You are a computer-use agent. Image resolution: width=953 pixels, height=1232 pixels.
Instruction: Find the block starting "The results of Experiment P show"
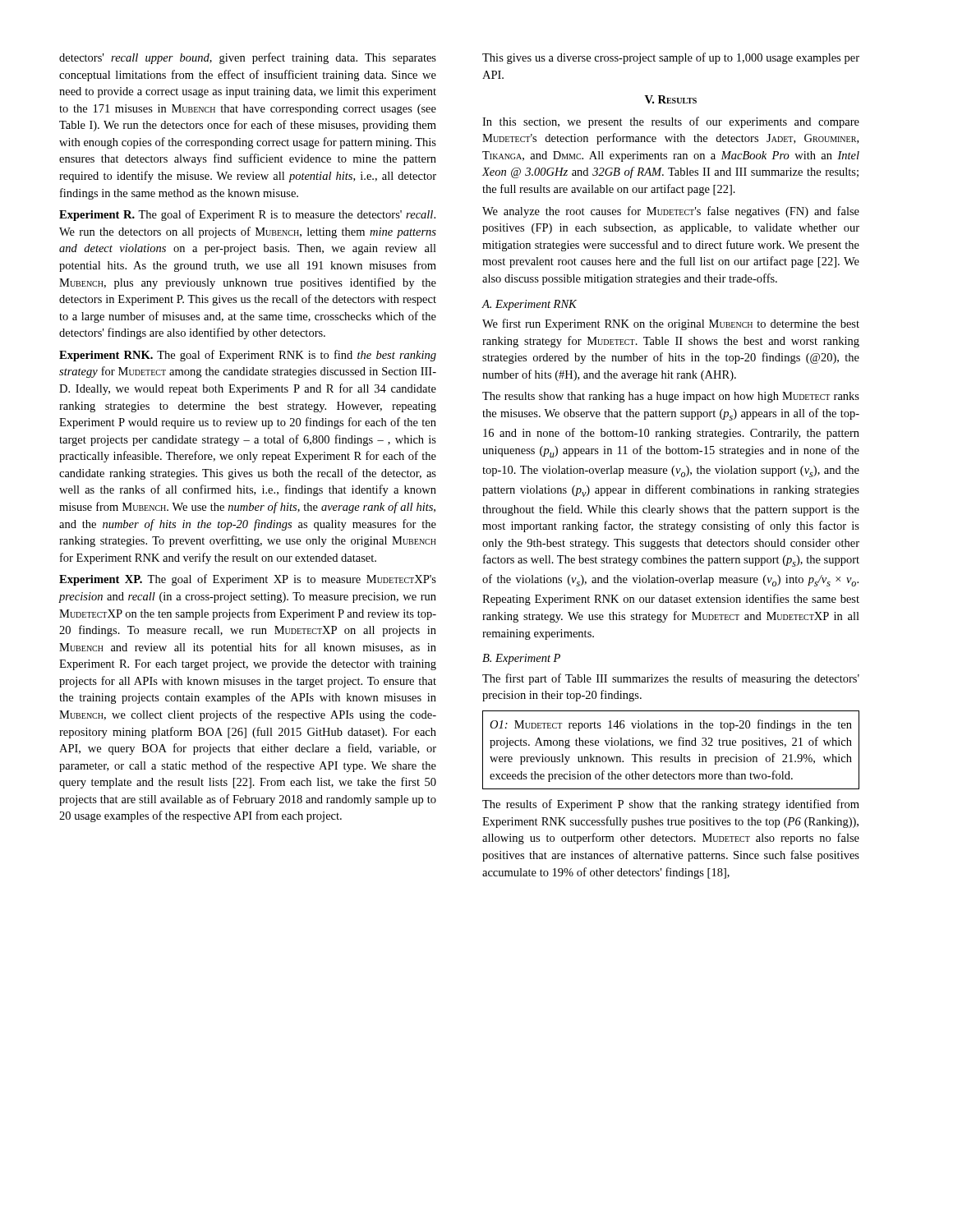[671, 838]
